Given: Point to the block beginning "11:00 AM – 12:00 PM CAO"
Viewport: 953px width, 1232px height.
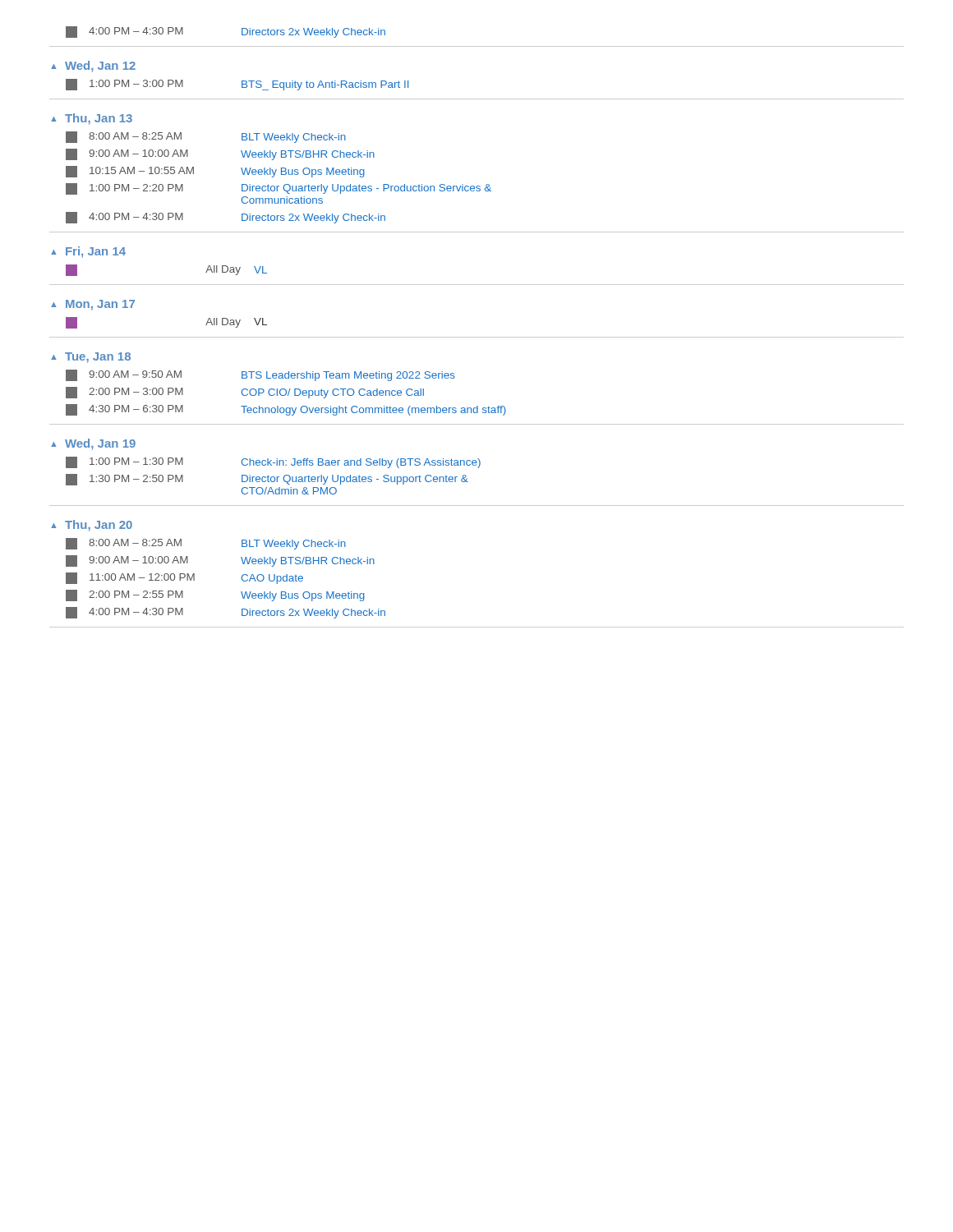Looking at the screenshot, I should 185,577.
